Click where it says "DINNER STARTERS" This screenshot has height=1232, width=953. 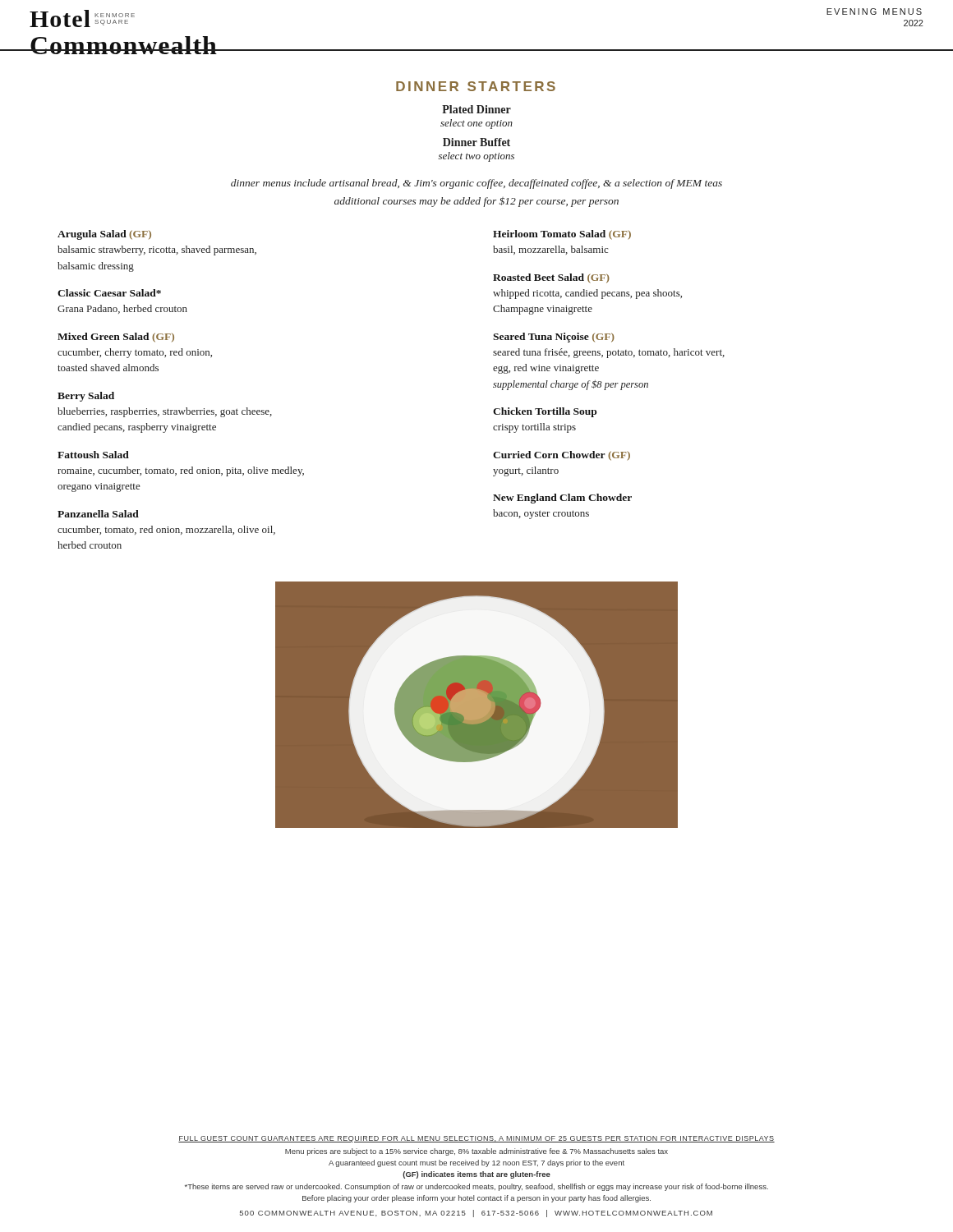[476, 87]
